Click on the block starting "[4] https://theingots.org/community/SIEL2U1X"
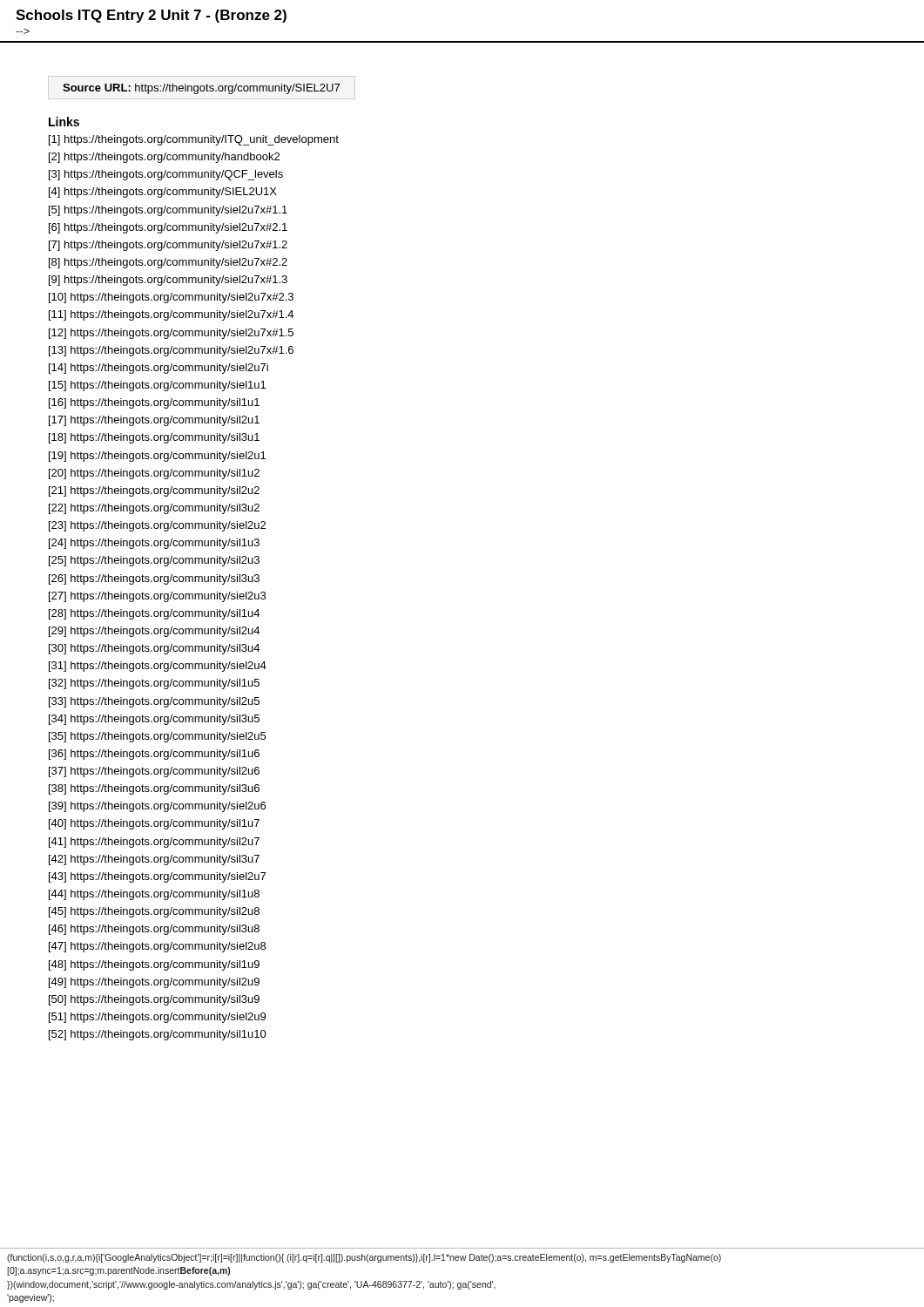 162,192
